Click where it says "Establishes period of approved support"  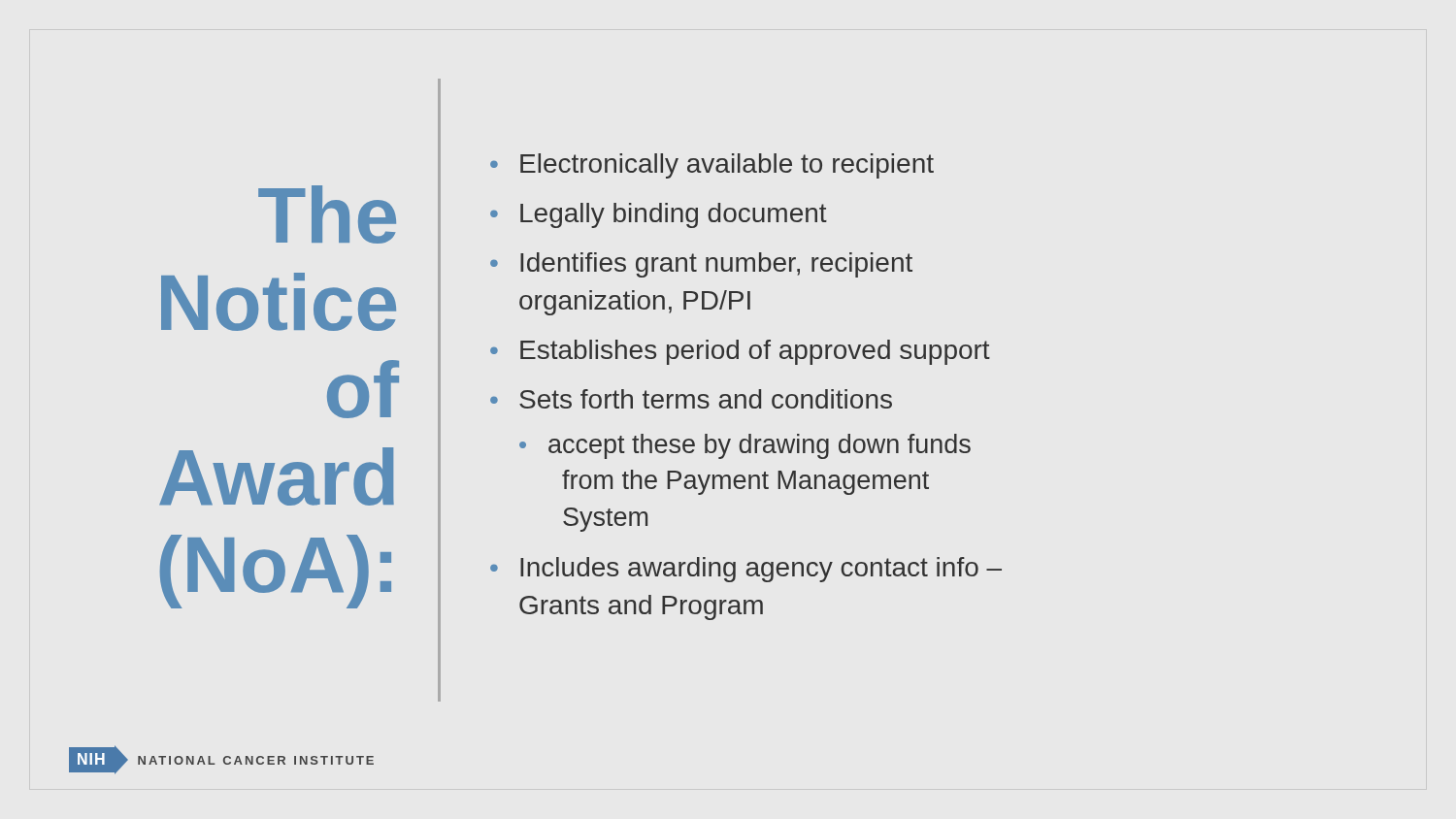[754, 350]
